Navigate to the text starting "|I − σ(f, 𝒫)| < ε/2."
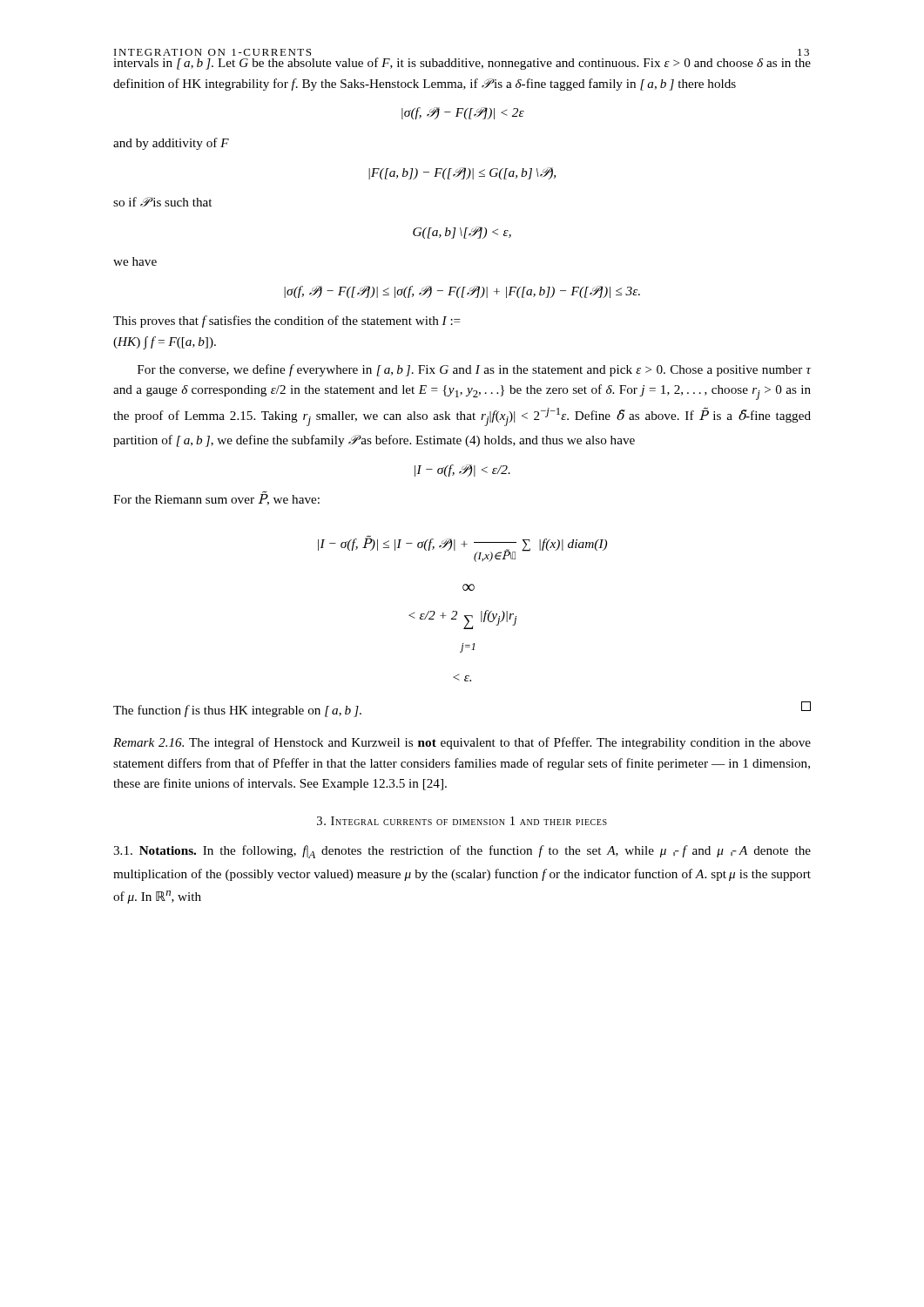The width and height of the screenshot is (924, 1307). pos(462,469)
